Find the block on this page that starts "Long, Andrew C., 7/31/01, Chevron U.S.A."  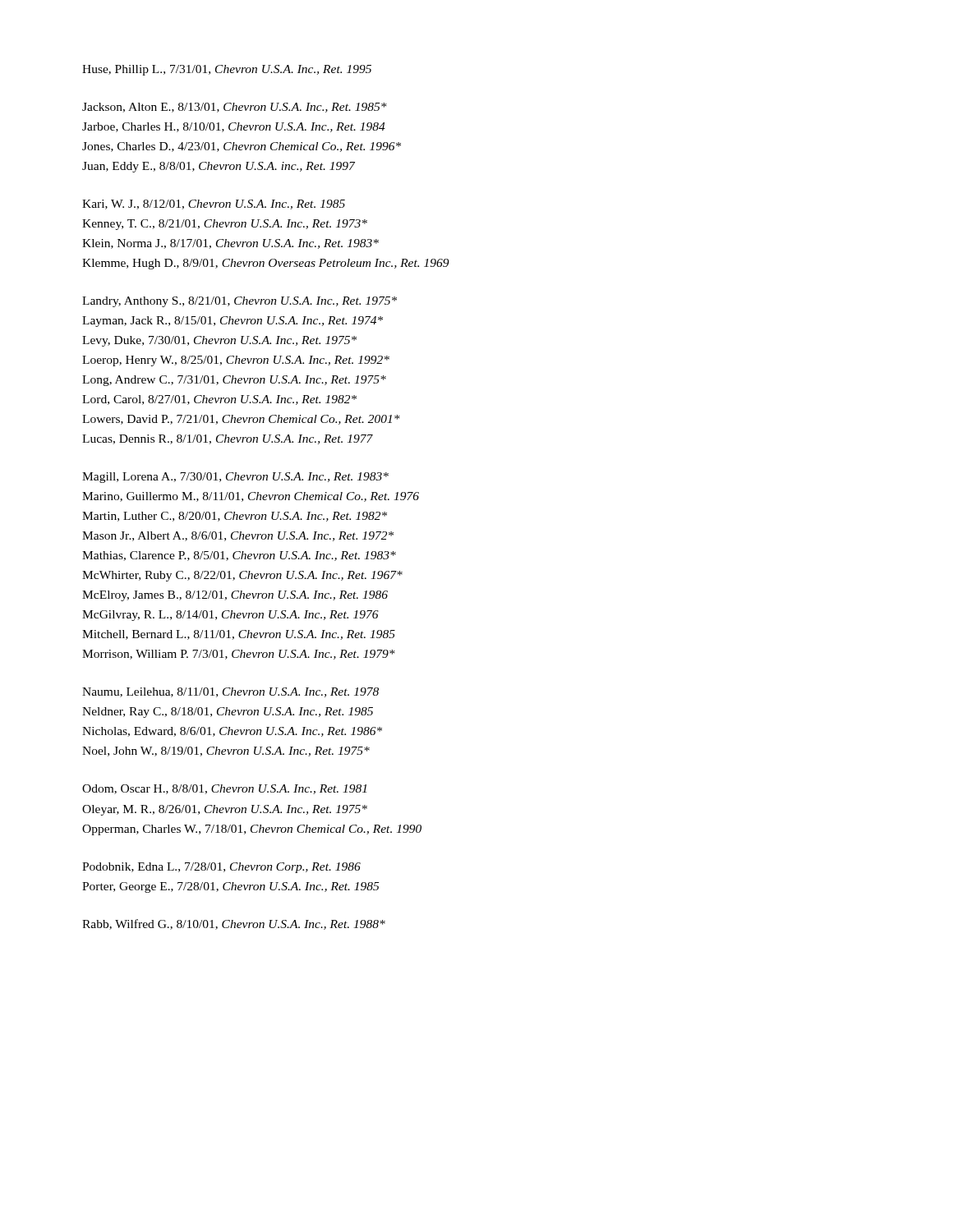point(234,379)
